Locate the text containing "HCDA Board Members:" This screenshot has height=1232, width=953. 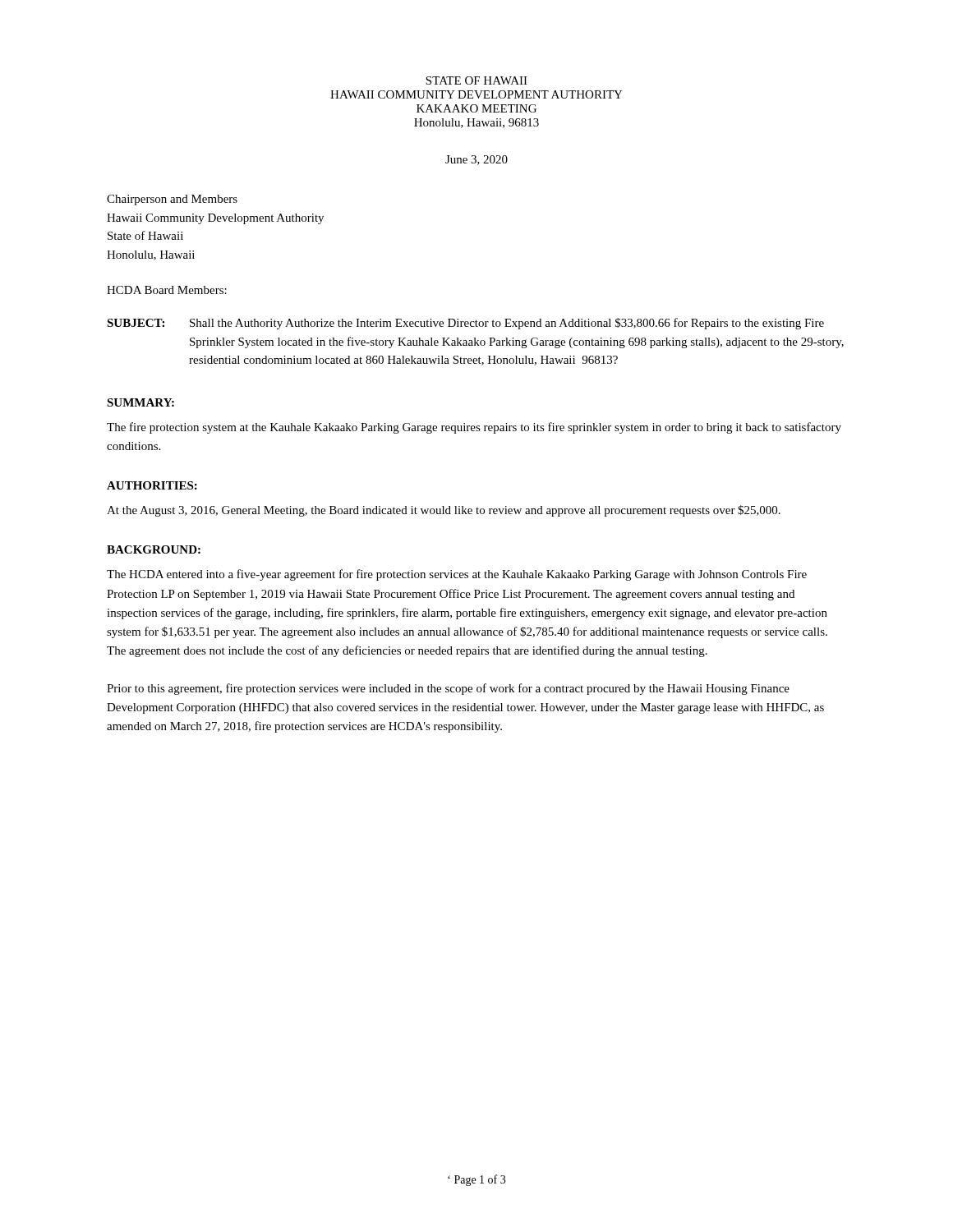pos(167,290)
